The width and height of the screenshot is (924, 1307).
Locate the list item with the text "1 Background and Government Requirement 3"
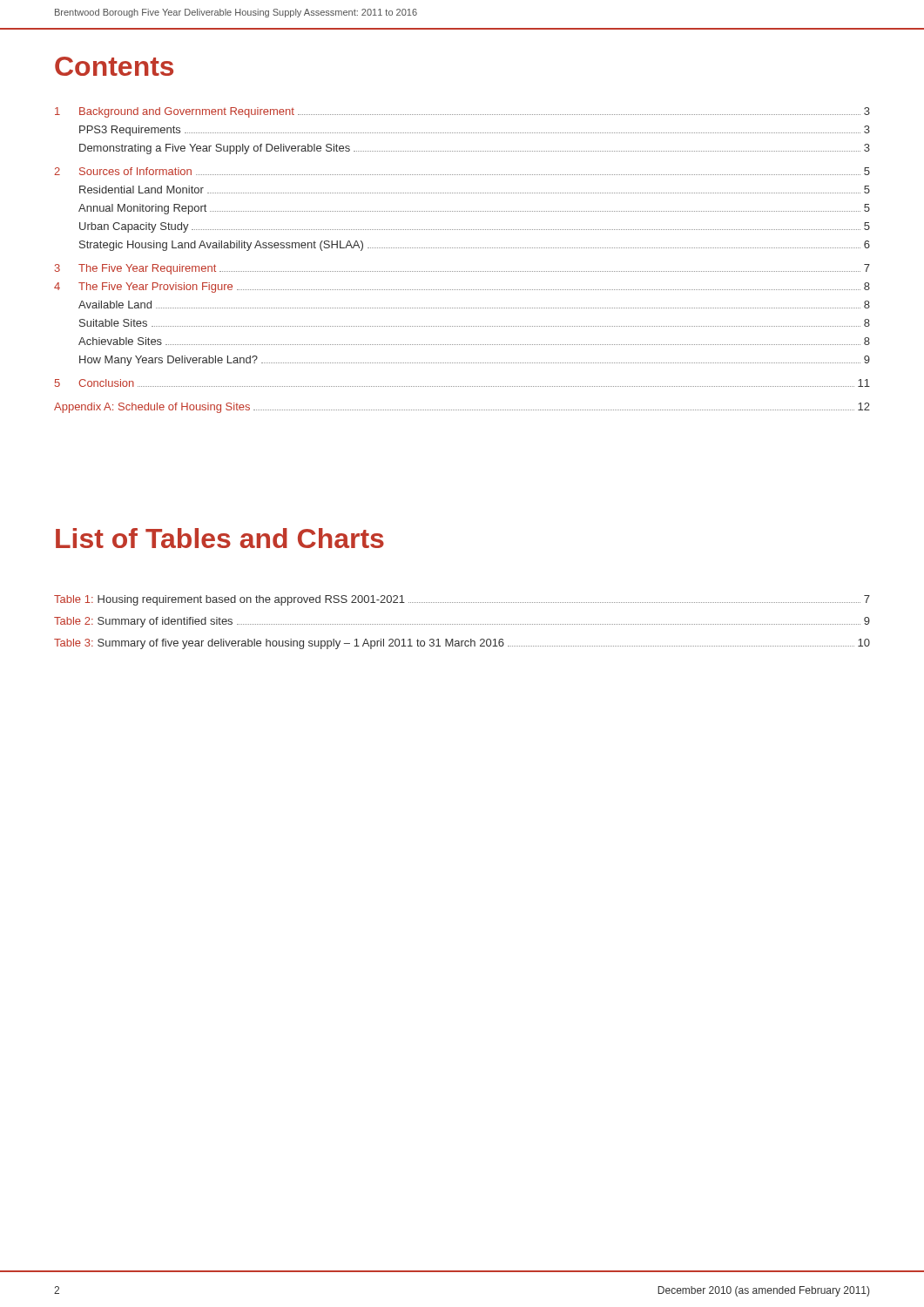pyautogui.click(x=462, y=111)
